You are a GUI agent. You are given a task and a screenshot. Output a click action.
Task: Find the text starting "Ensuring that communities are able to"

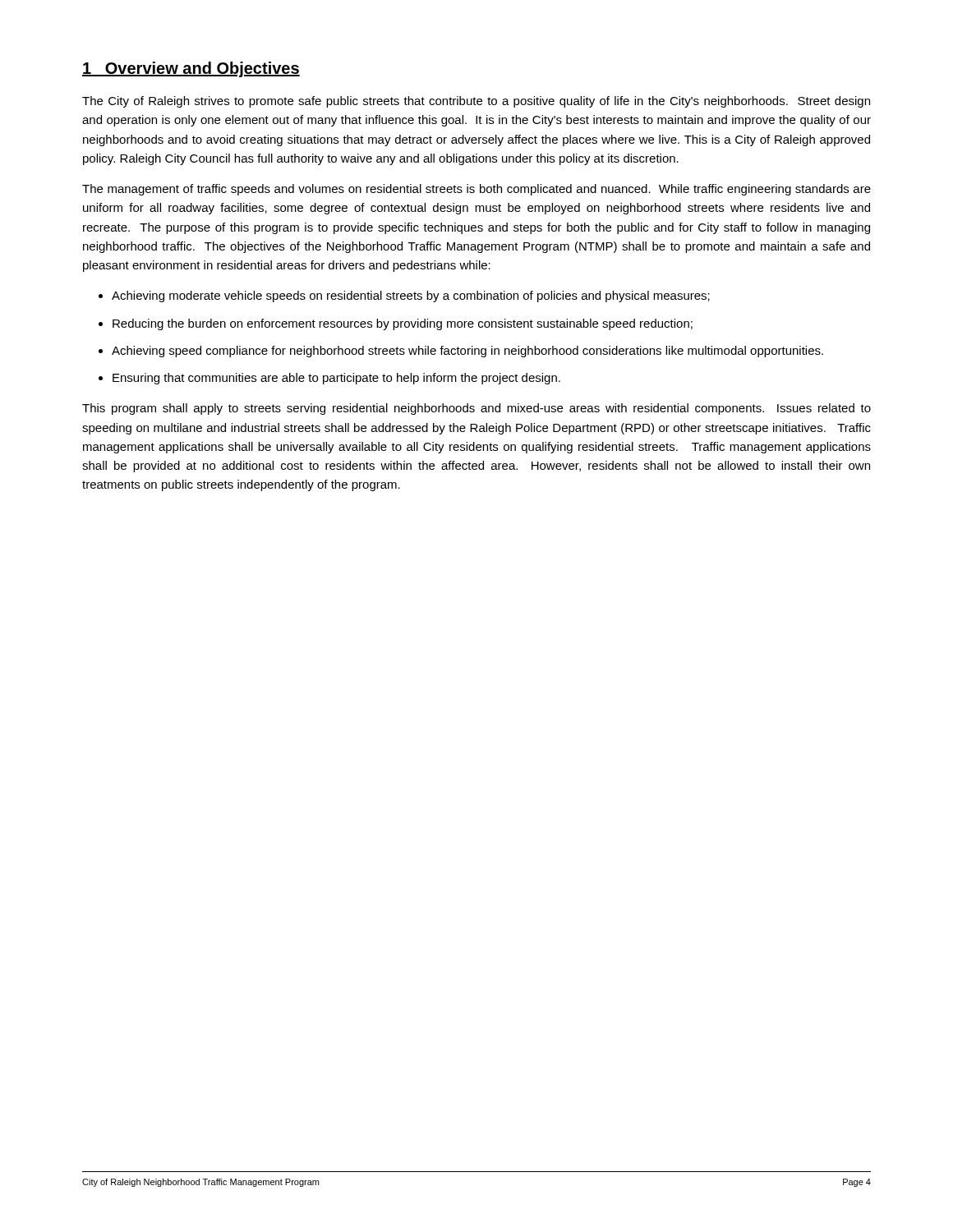pos(336,377)
